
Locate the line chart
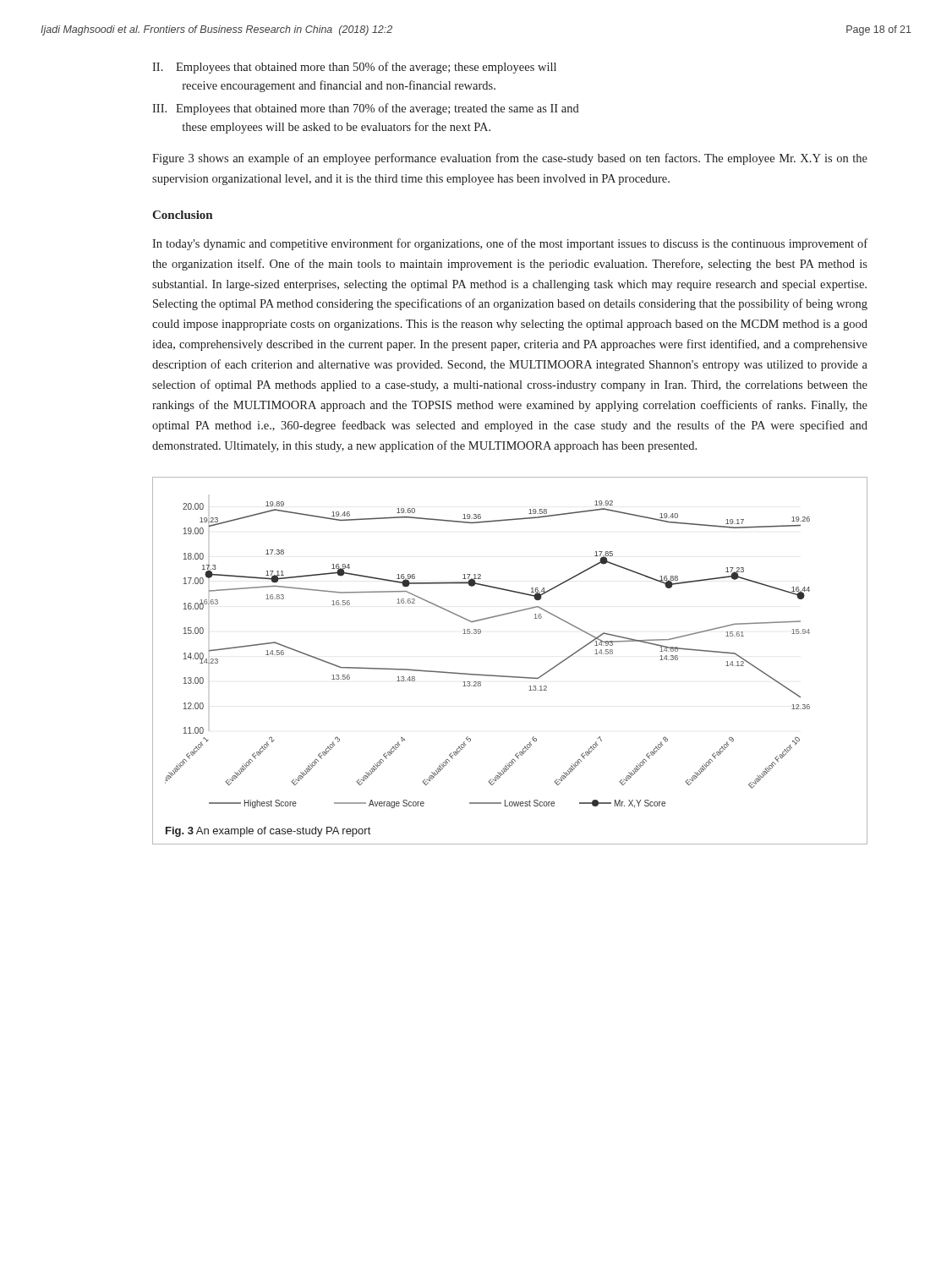510,661
